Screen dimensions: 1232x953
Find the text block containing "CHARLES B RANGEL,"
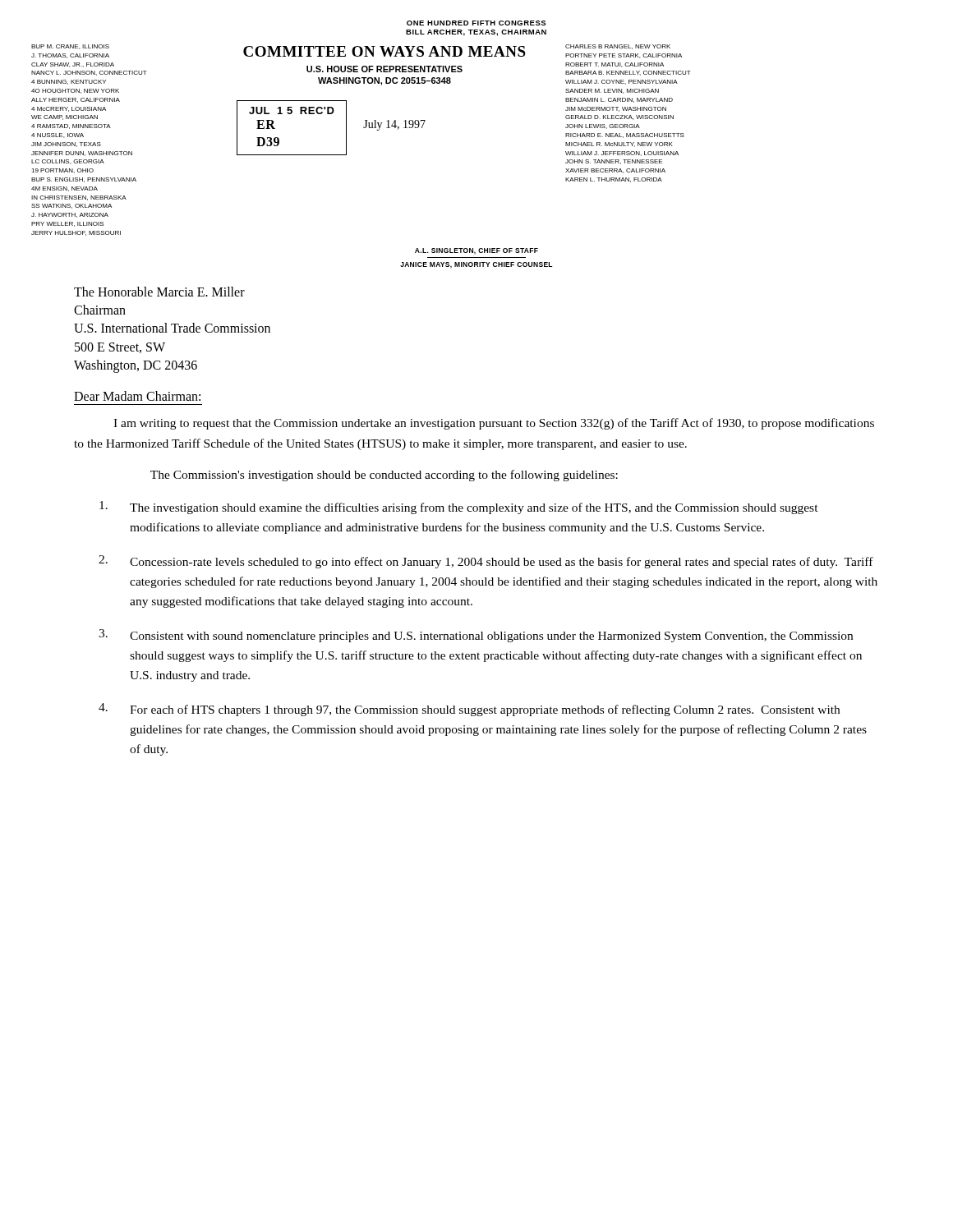tap(628, 113)
